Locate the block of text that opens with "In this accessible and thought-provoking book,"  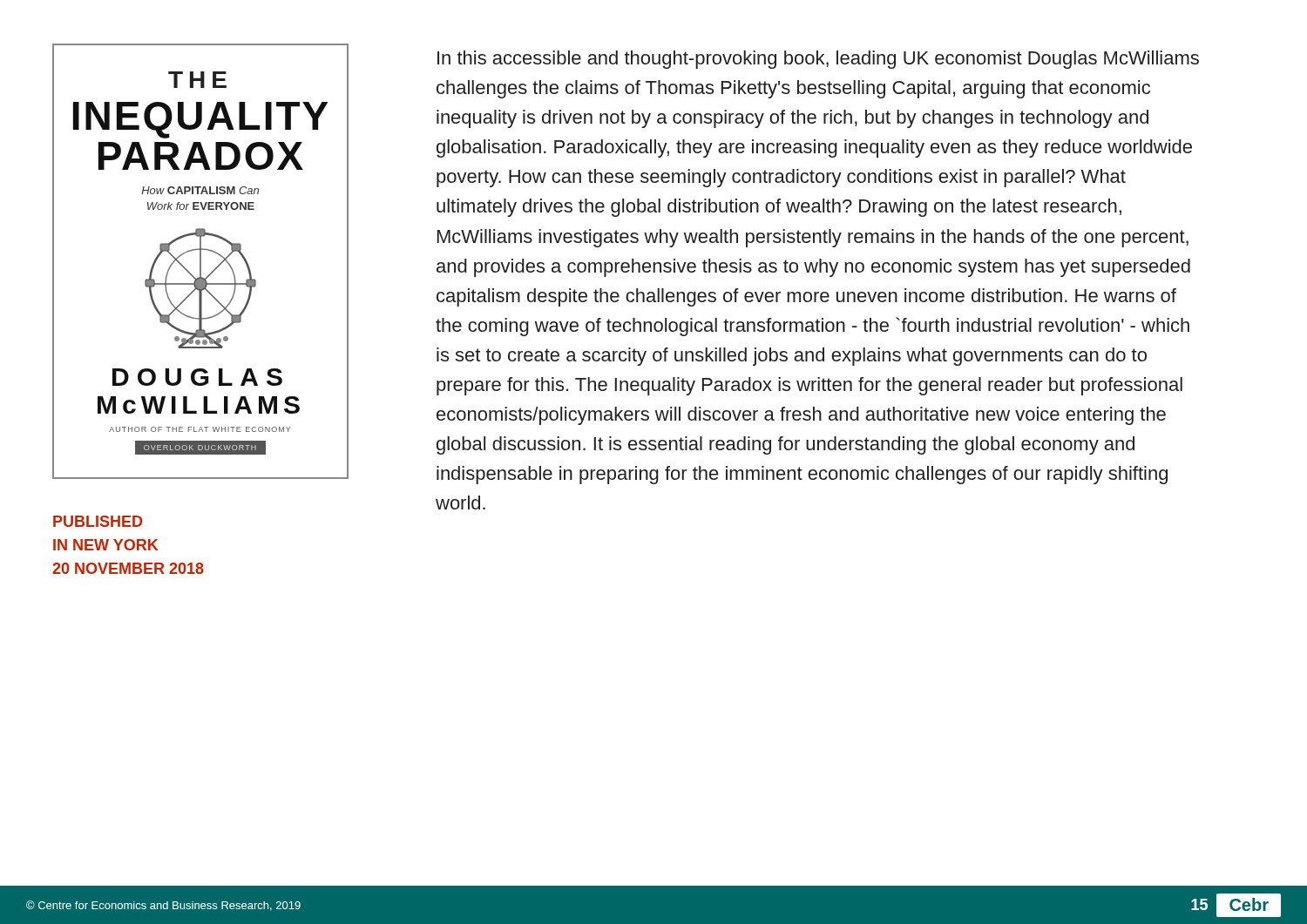coord(819,281)
